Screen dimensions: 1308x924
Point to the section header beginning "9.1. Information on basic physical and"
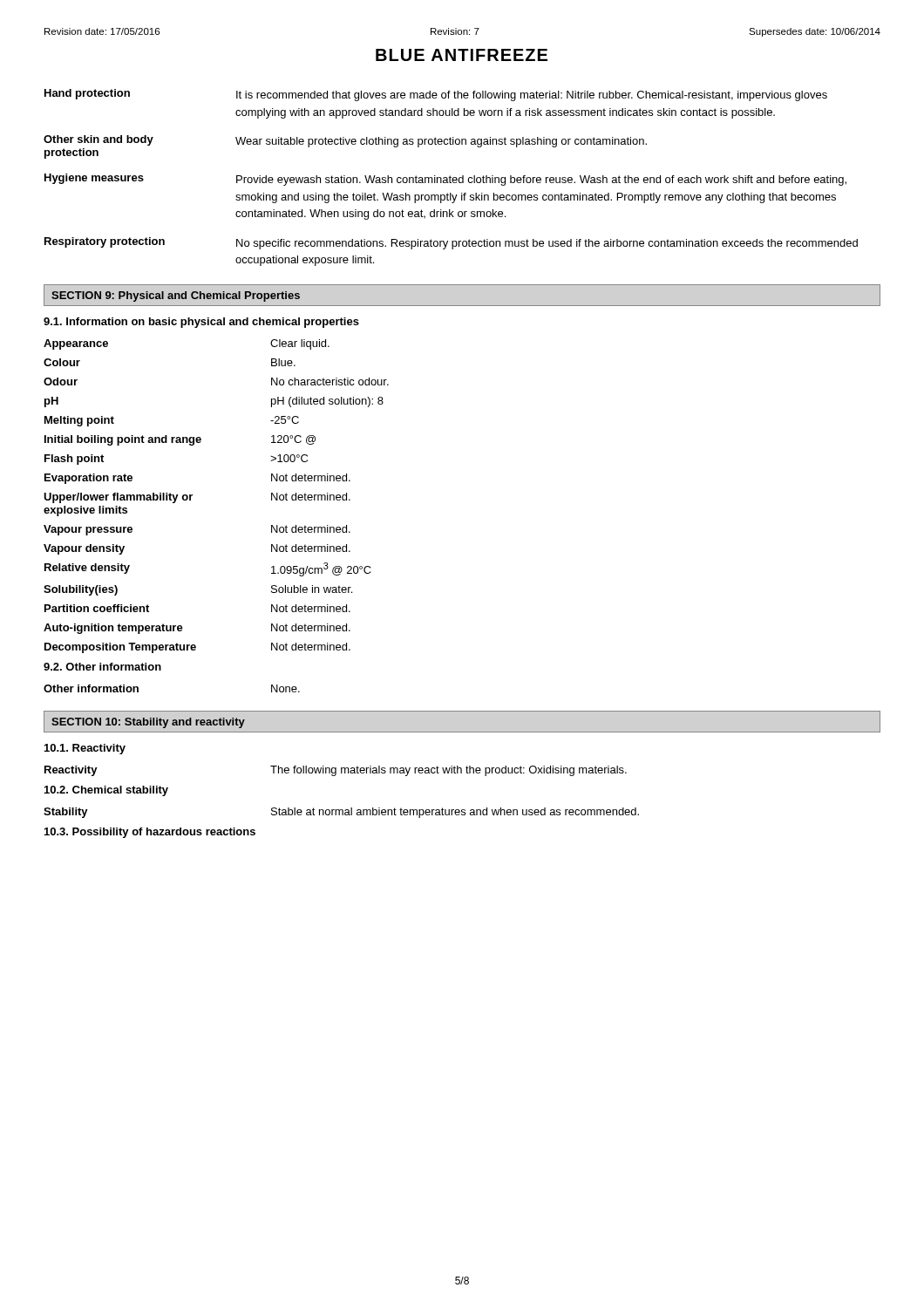pyautogui.click(x=201, y=321)
